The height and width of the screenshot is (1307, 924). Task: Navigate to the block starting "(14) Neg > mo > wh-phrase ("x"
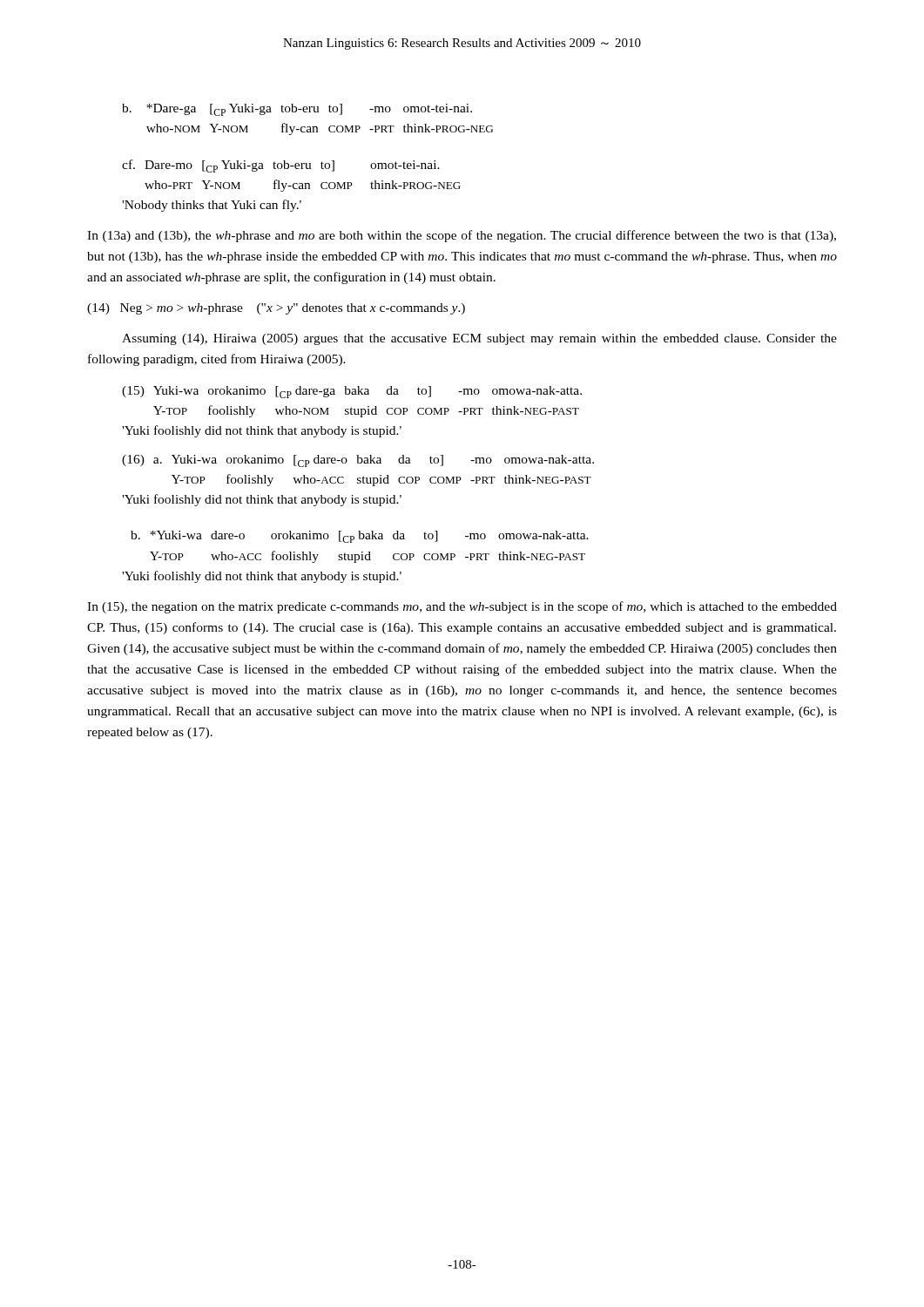276,307
